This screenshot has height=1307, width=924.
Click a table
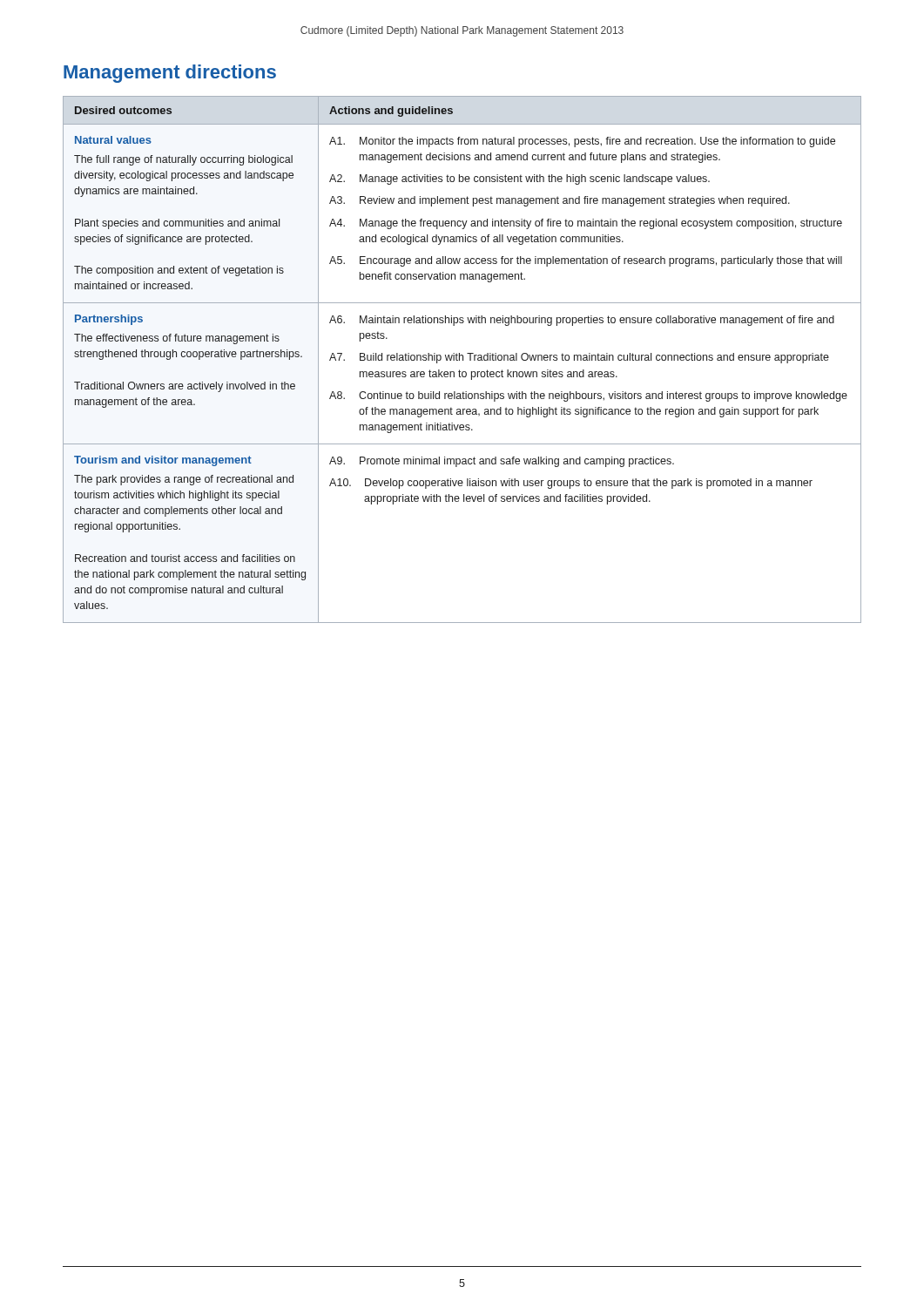[462, 359]
